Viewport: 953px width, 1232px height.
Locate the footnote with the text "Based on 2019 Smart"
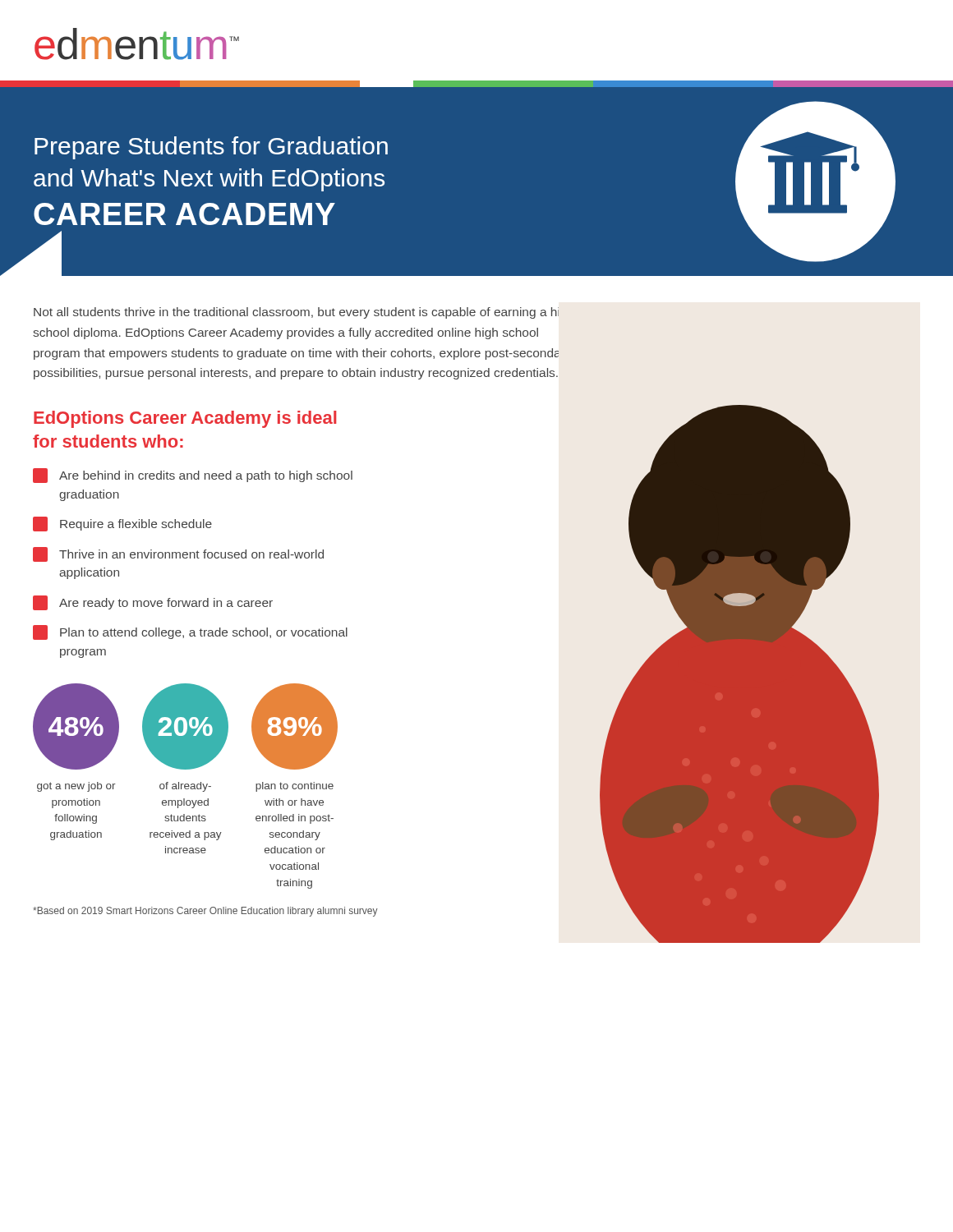205,911
